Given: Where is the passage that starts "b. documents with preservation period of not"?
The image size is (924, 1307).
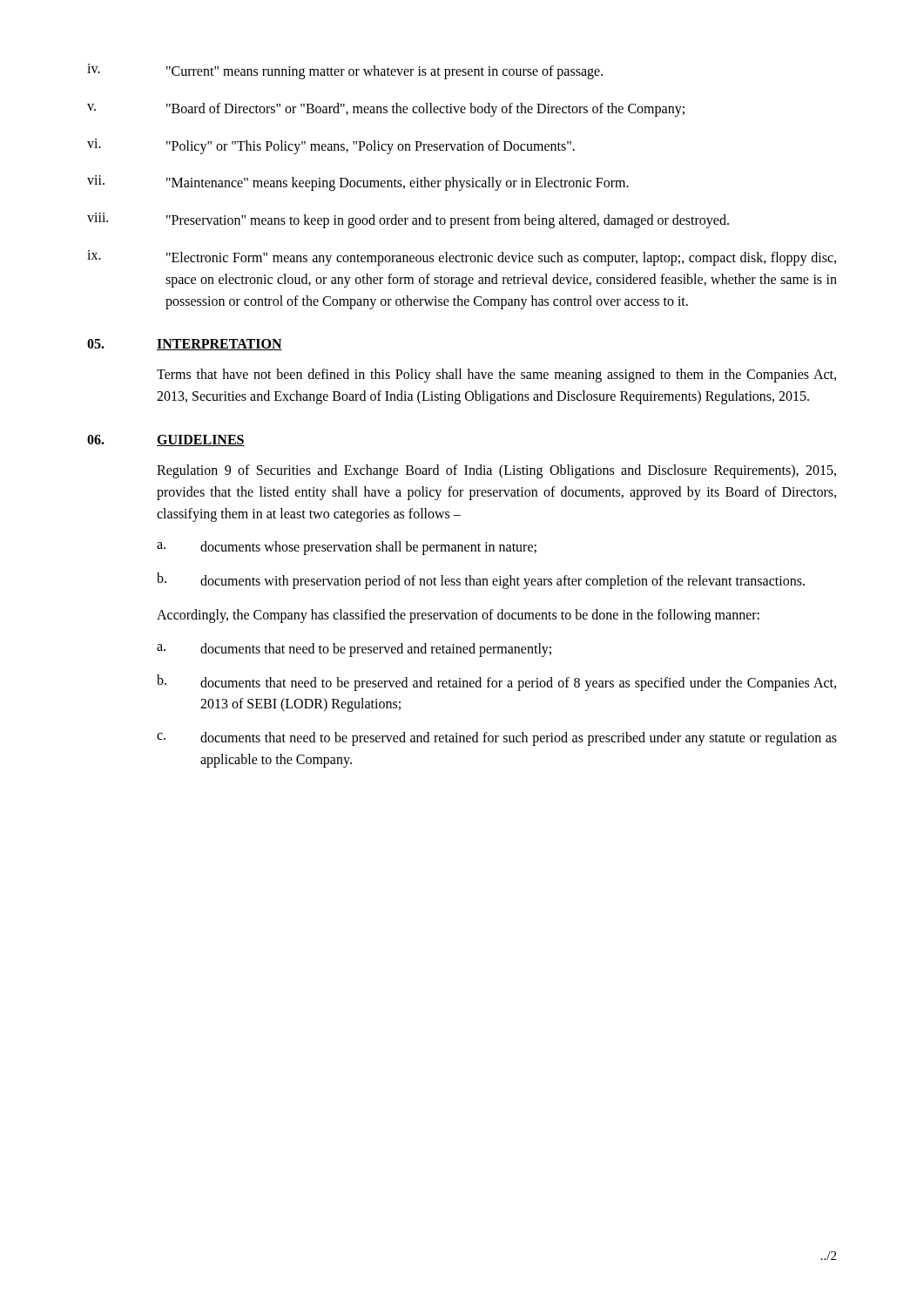Looking at the screenshot, I should tap(497, 582).
